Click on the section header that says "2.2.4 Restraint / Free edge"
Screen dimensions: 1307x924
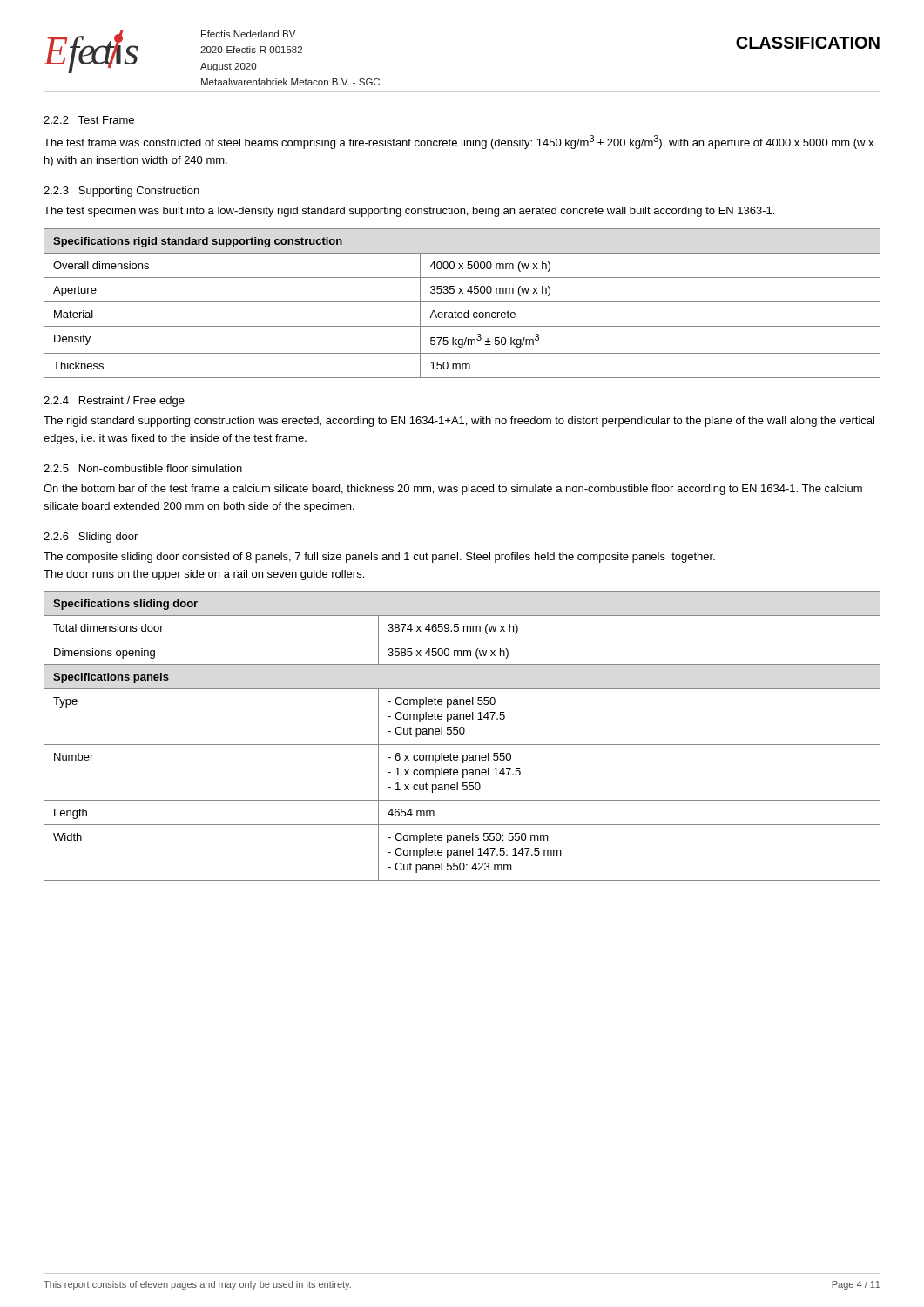[114, 400]
